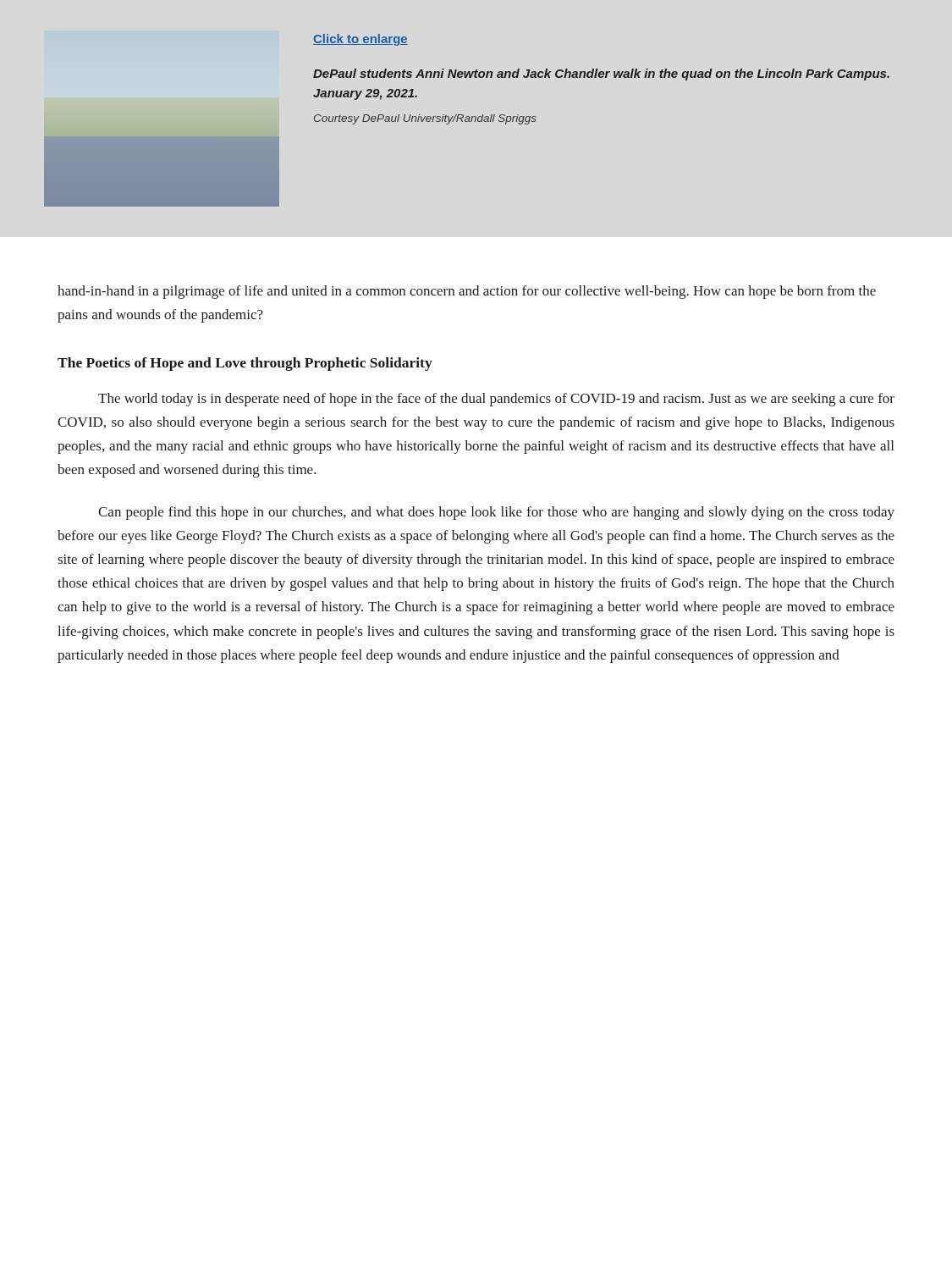
Task: Locate the section header that opens with "The Poetics of Hope and"
Action: tap(245, 362)
